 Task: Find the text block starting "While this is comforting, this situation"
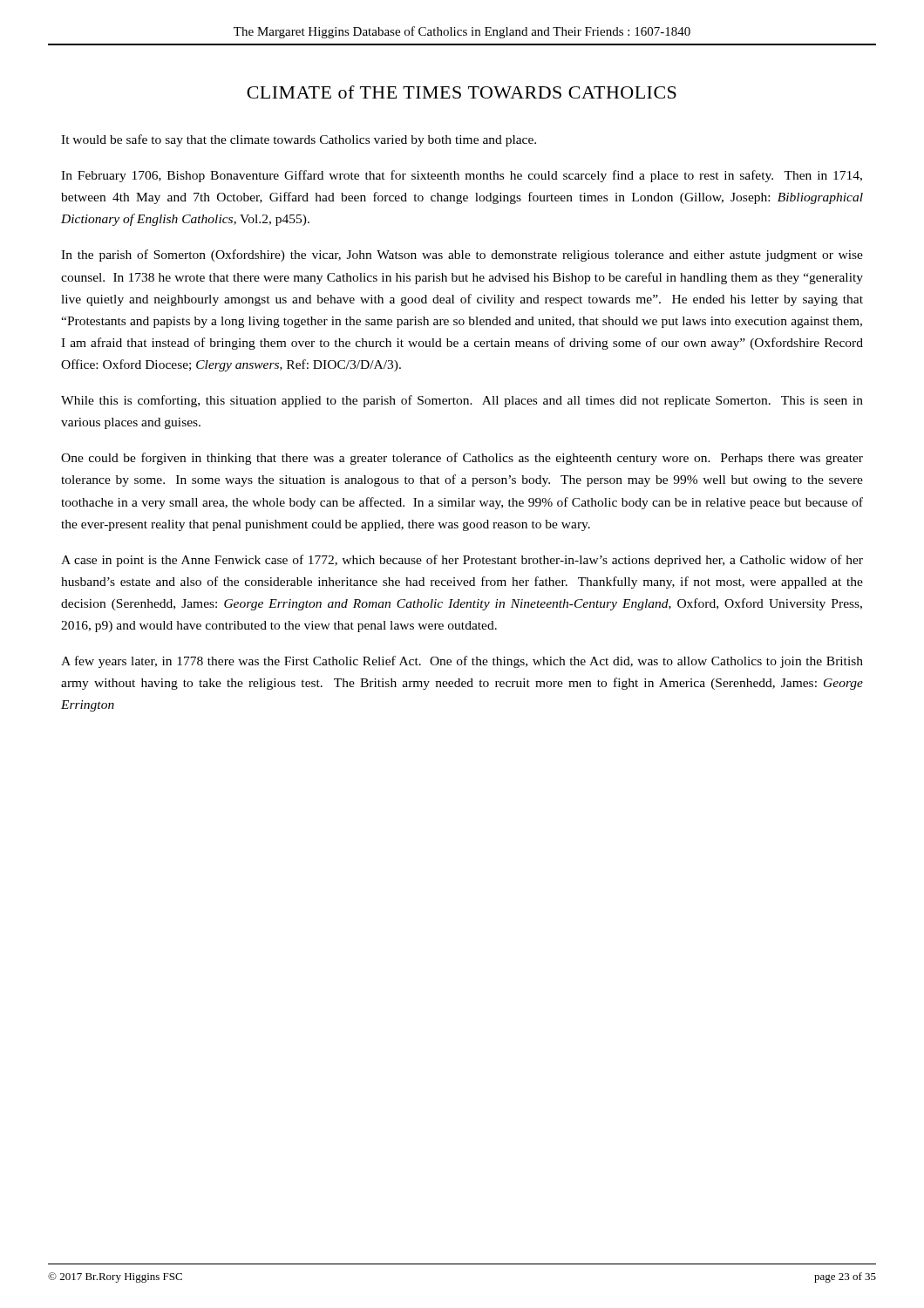click(462, 411)
